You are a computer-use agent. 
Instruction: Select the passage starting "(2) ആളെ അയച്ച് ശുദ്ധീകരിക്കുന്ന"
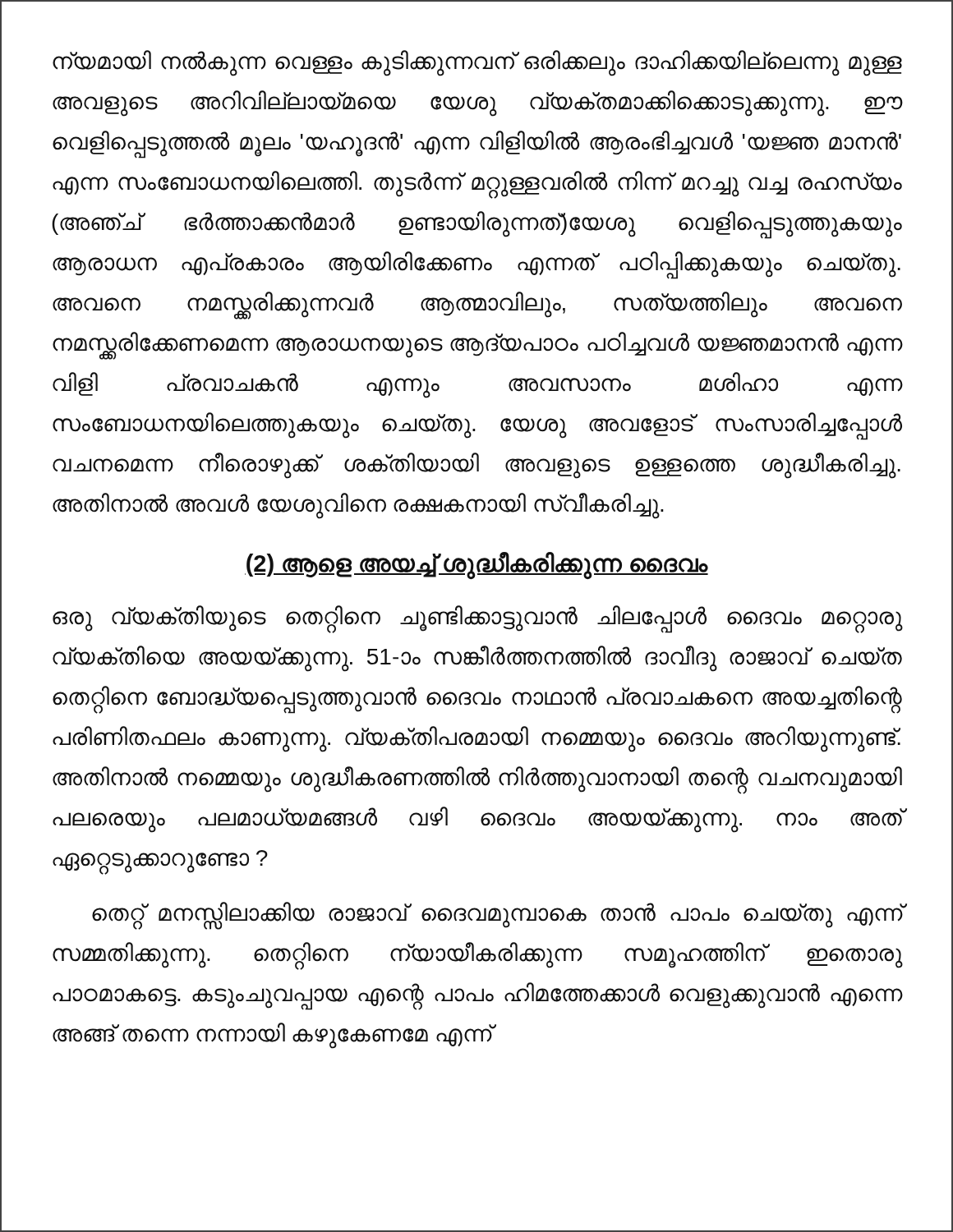click(476, 563)
